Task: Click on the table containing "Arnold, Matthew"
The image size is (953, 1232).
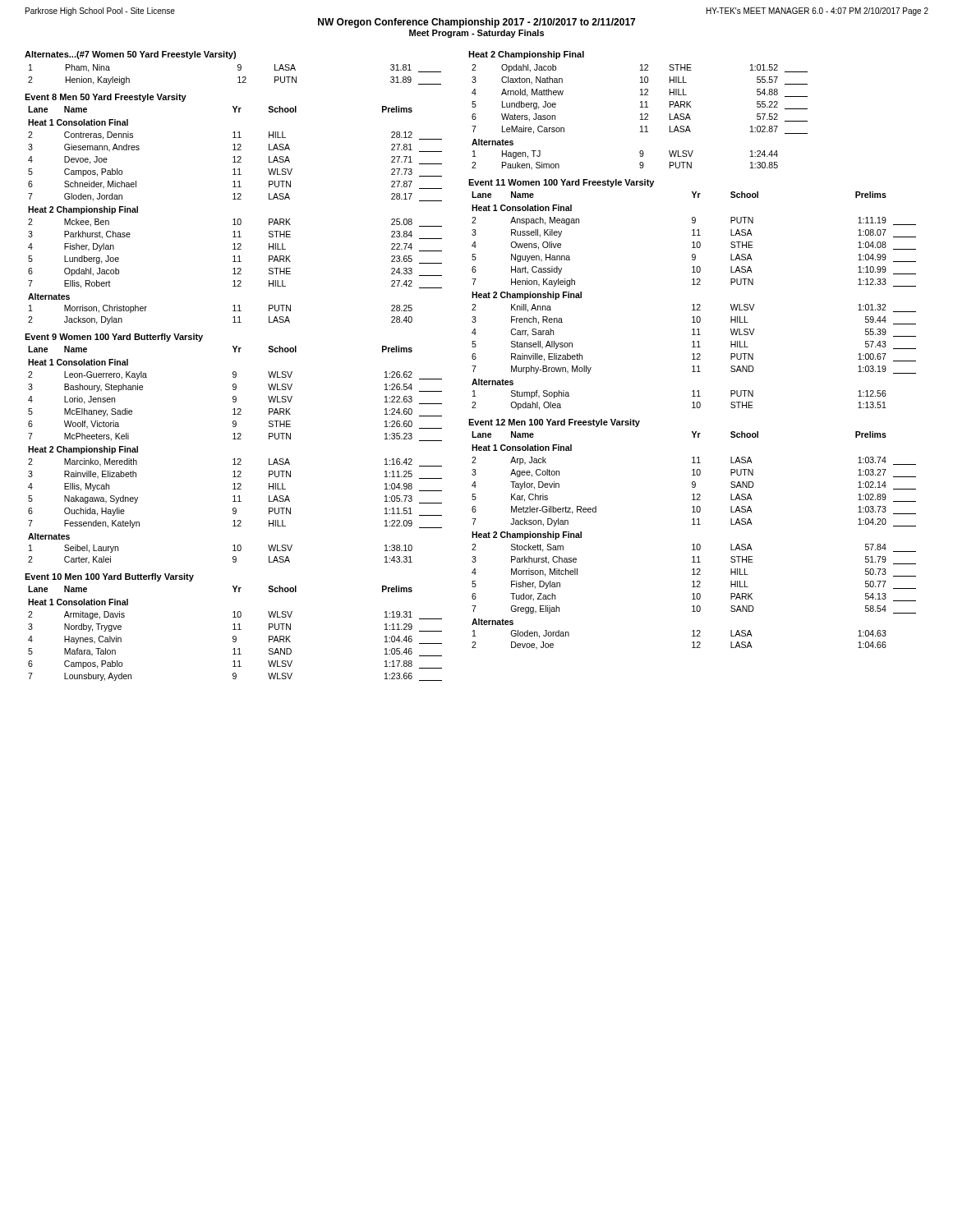Action: 698,116
